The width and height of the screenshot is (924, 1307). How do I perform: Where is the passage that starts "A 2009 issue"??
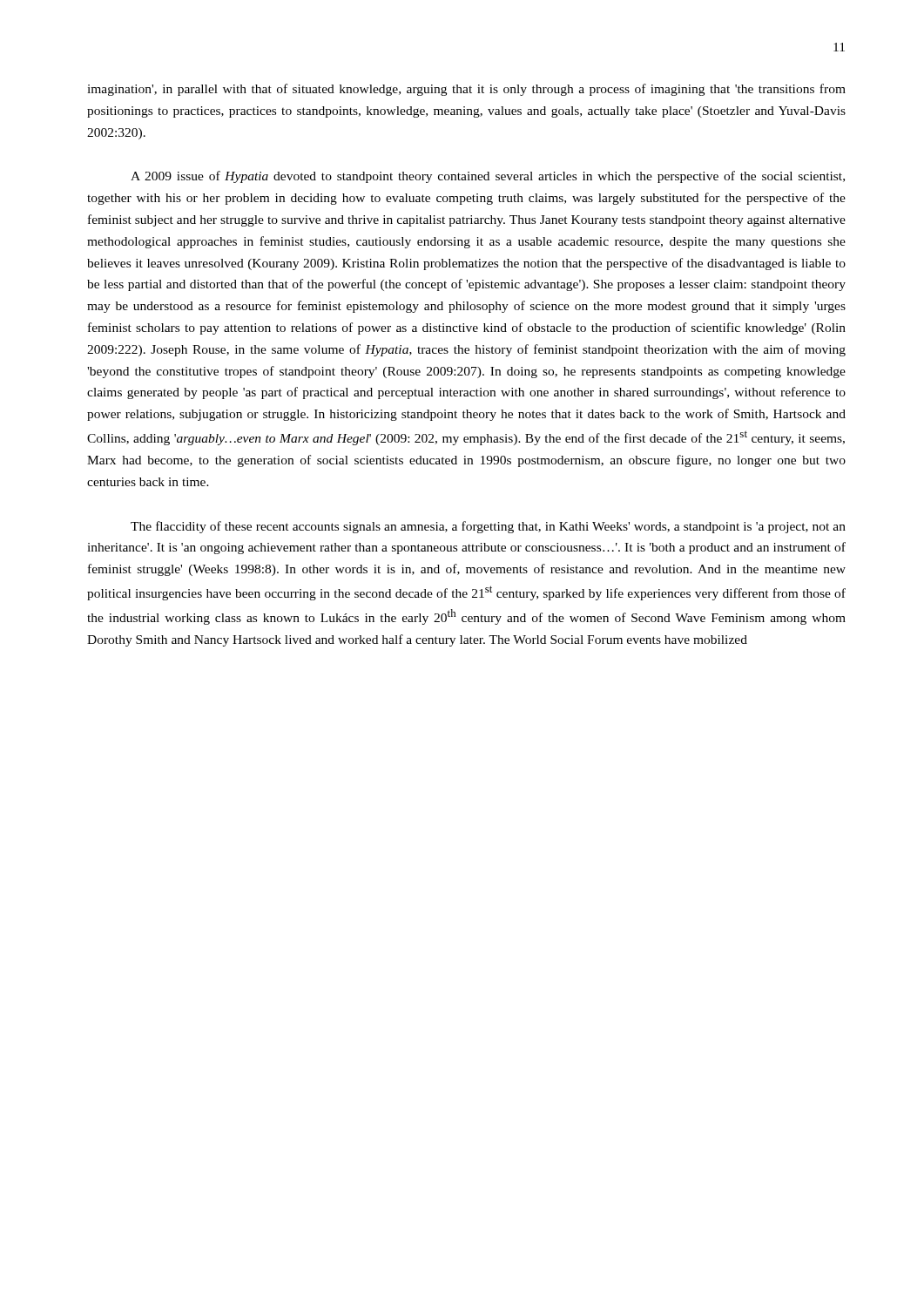click(466, 329)
